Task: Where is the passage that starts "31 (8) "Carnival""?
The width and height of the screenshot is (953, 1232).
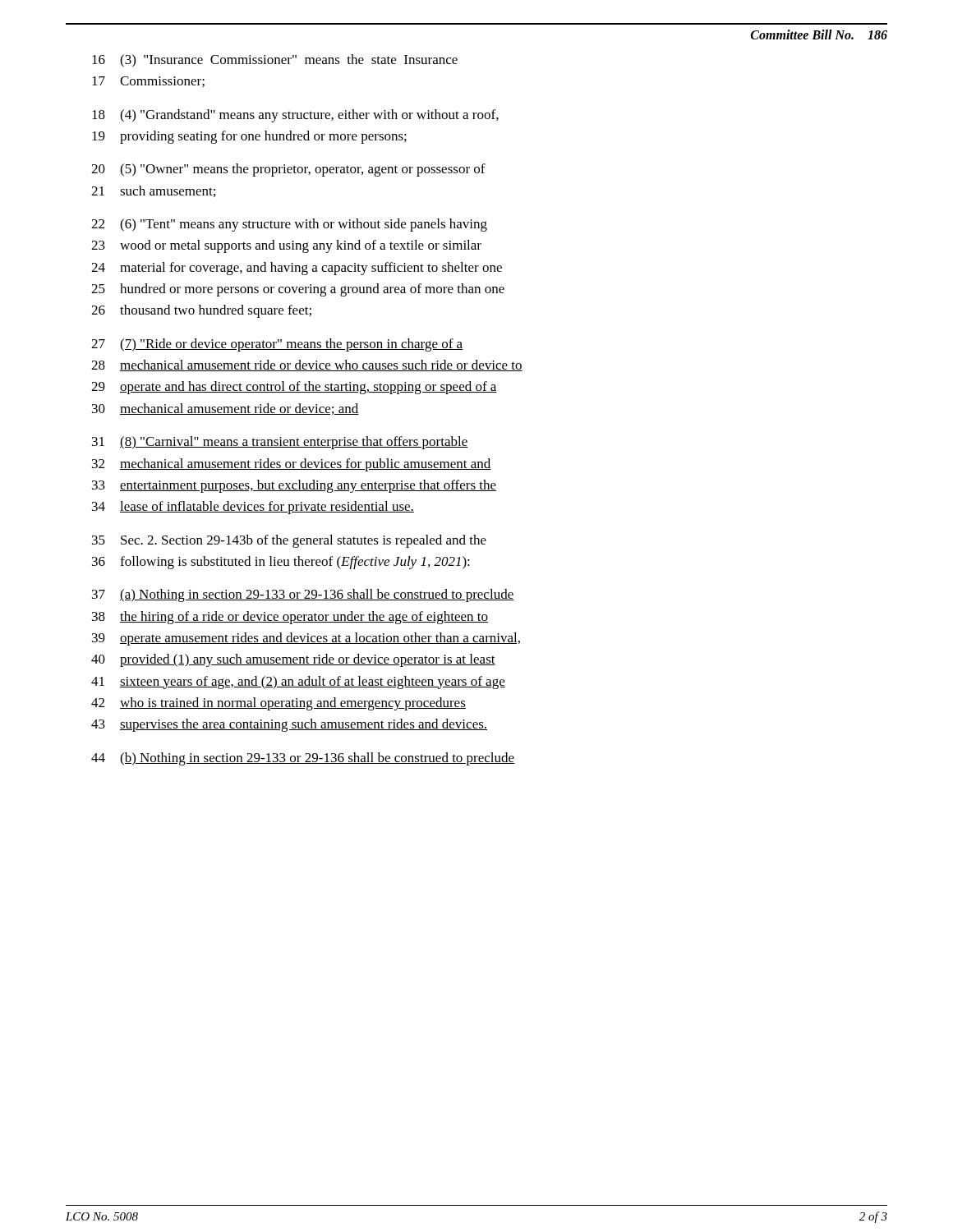Action: pos(476,475)
